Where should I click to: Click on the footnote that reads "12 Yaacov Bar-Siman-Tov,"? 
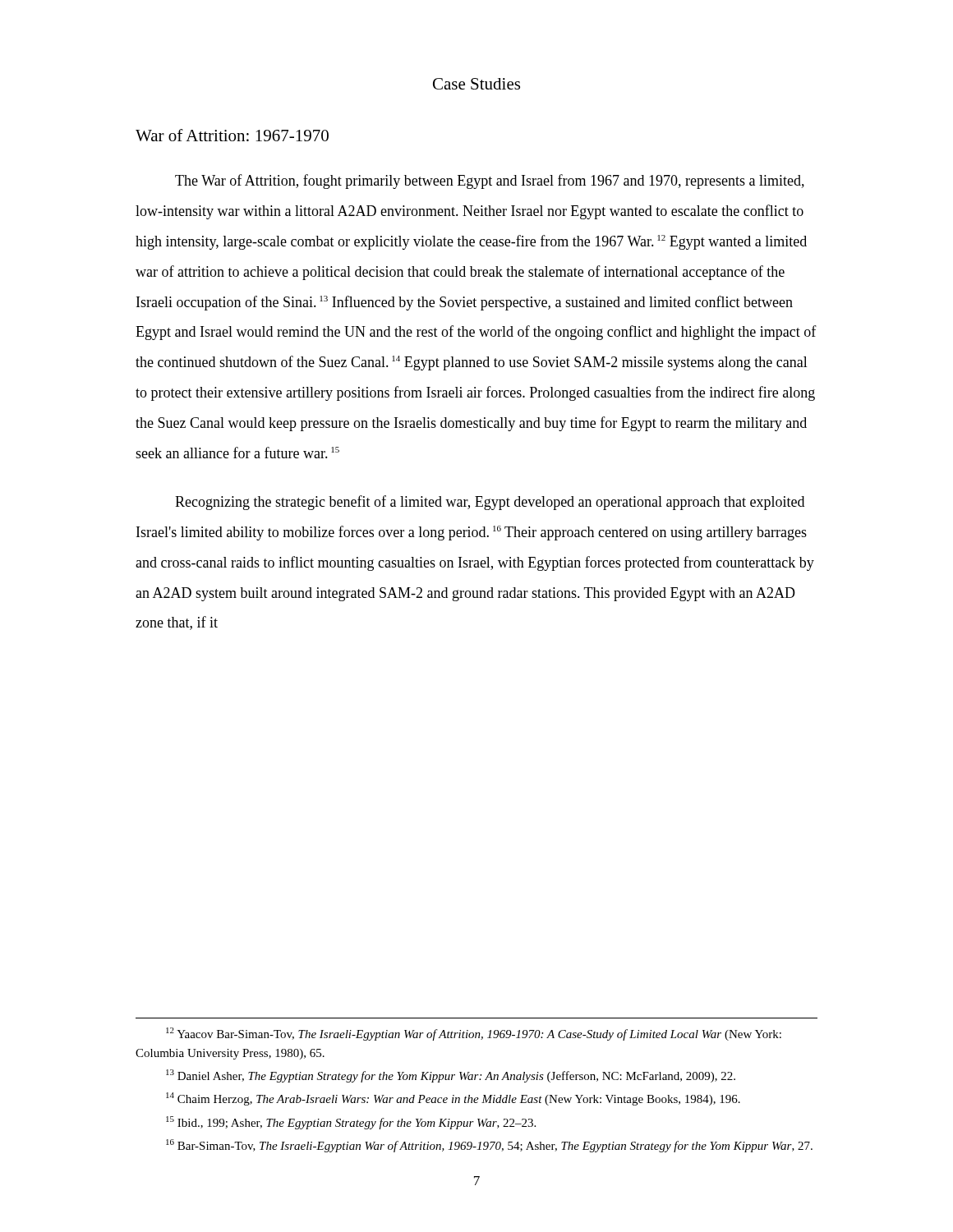coord(459,1042)
